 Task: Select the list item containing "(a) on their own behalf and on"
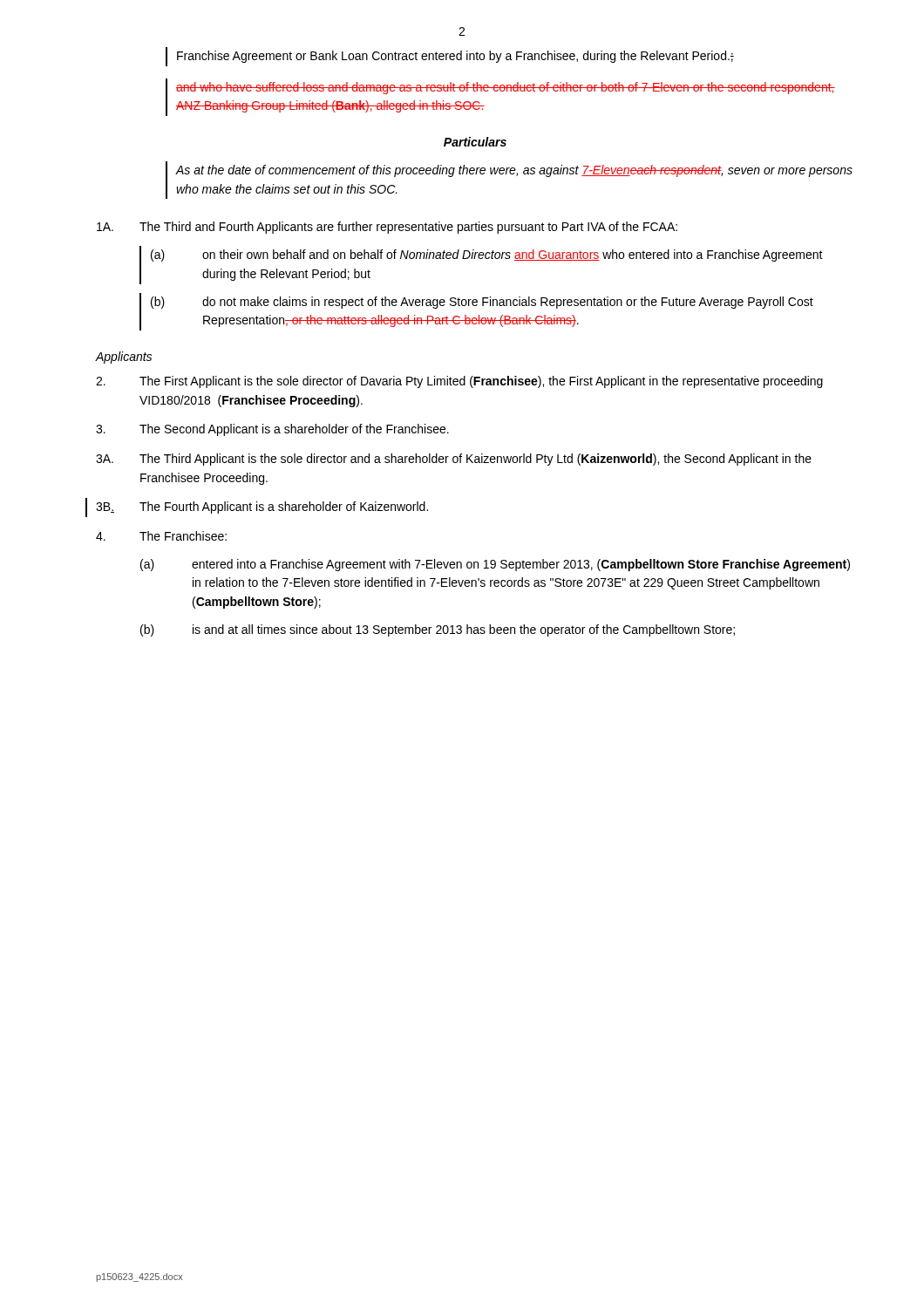[x=497, y=265]
